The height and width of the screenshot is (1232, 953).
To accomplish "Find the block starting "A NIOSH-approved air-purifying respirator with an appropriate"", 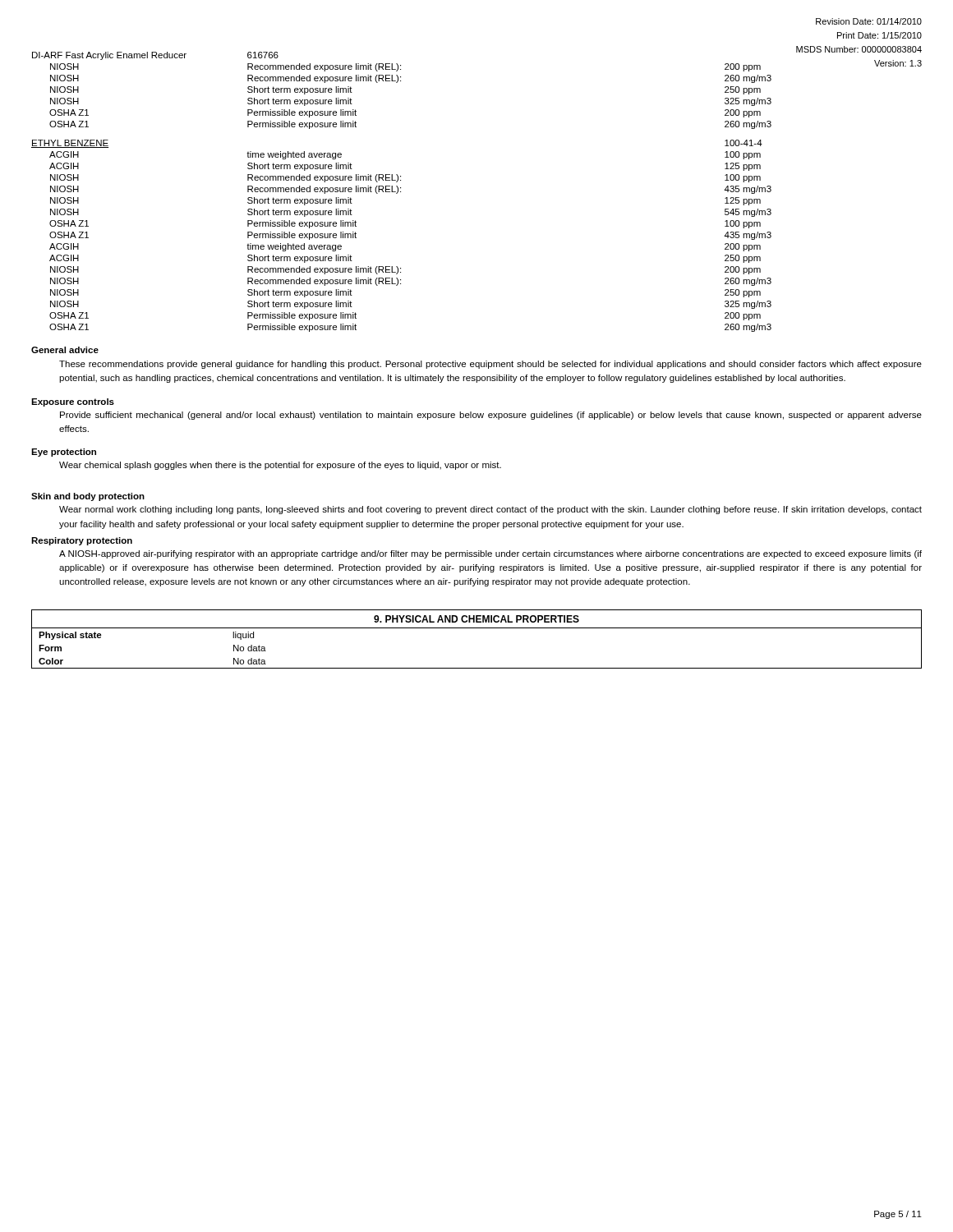I will [x=490, y=568].
